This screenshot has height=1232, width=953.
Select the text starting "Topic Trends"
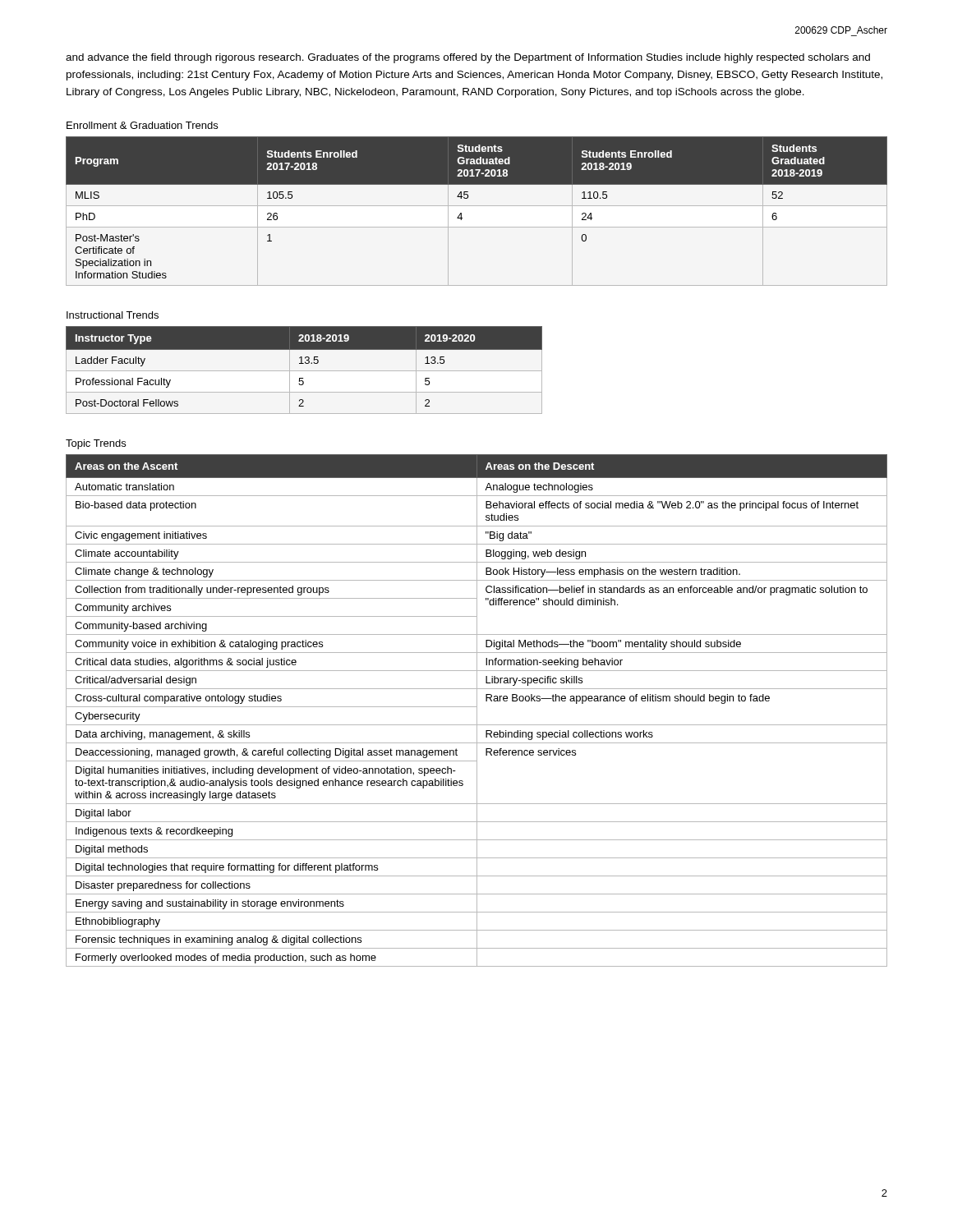96,443
